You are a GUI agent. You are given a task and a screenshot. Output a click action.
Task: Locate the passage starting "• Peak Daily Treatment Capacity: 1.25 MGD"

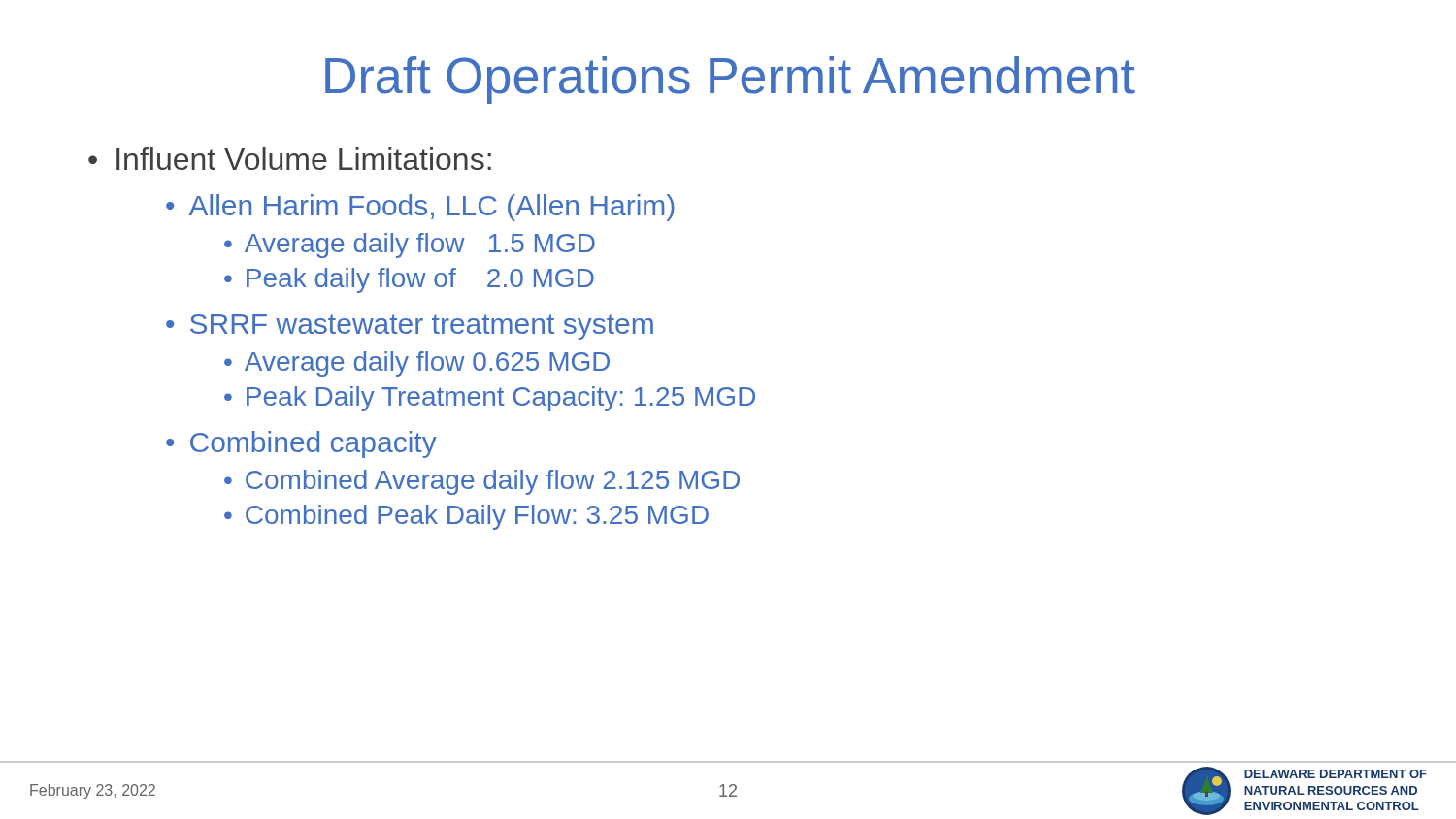(490, 397)
